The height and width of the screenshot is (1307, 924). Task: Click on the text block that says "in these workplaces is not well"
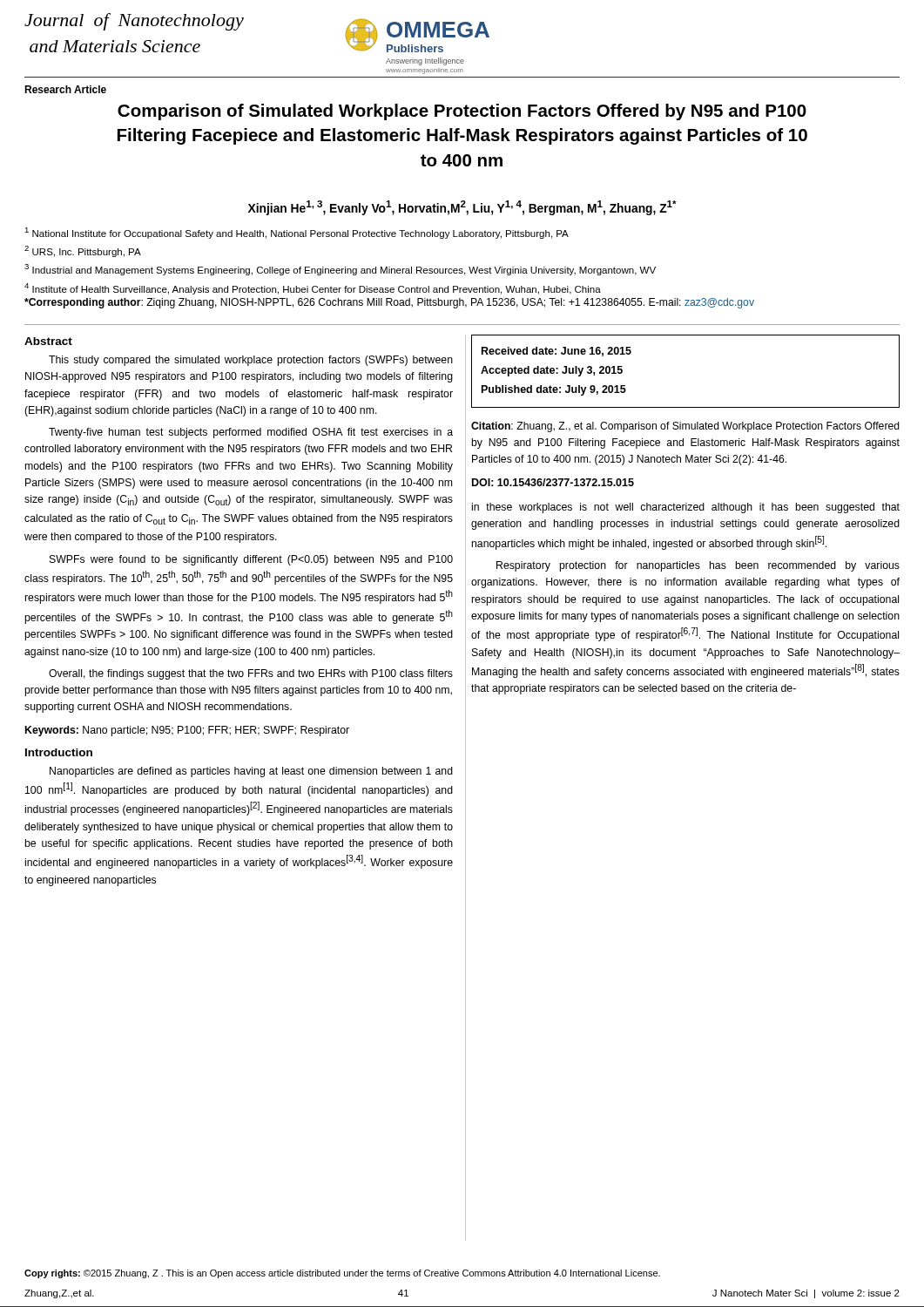685,599
